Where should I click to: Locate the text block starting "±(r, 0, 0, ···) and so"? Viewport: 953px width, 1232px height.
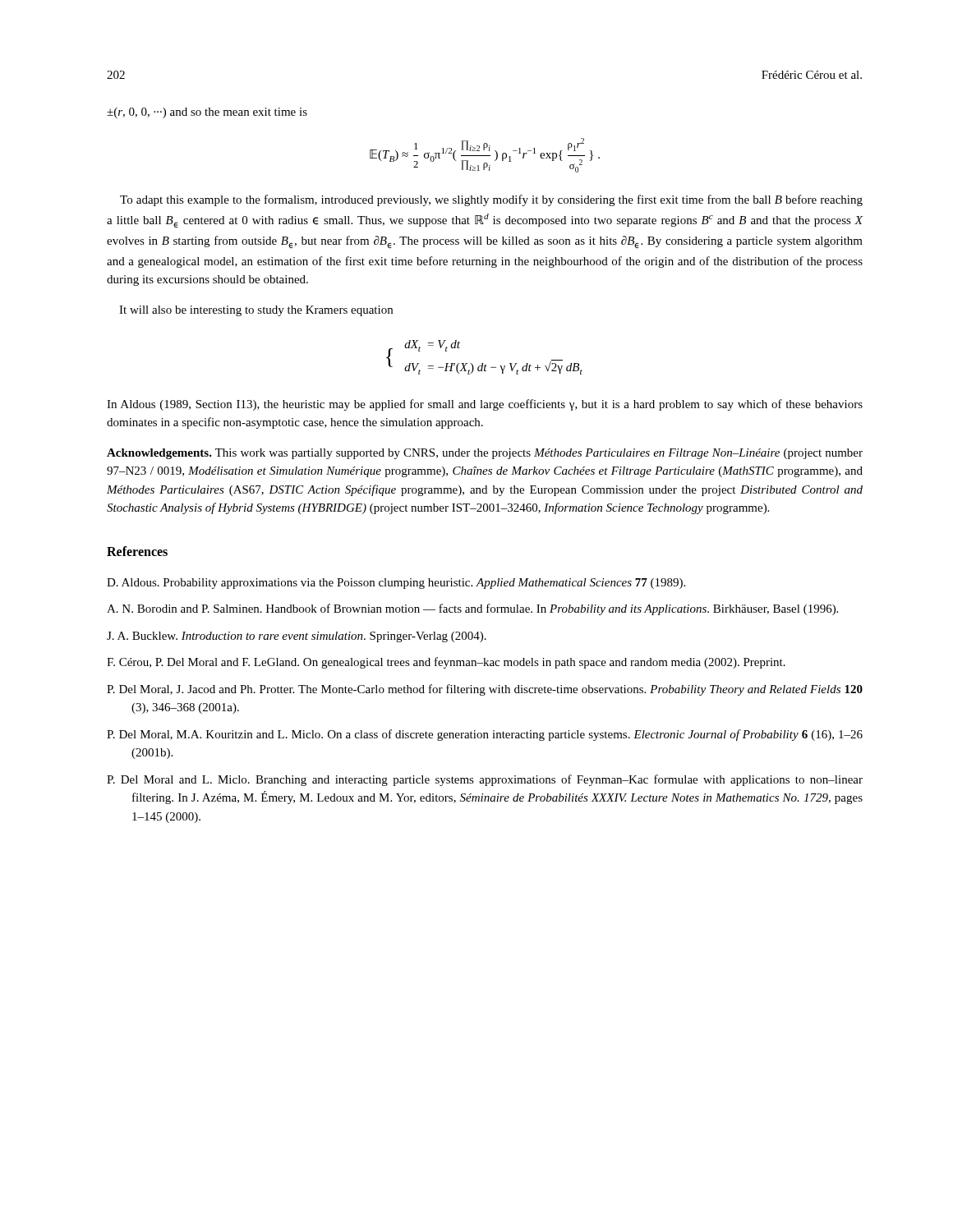pyautogui.click(x=207, y=111)
